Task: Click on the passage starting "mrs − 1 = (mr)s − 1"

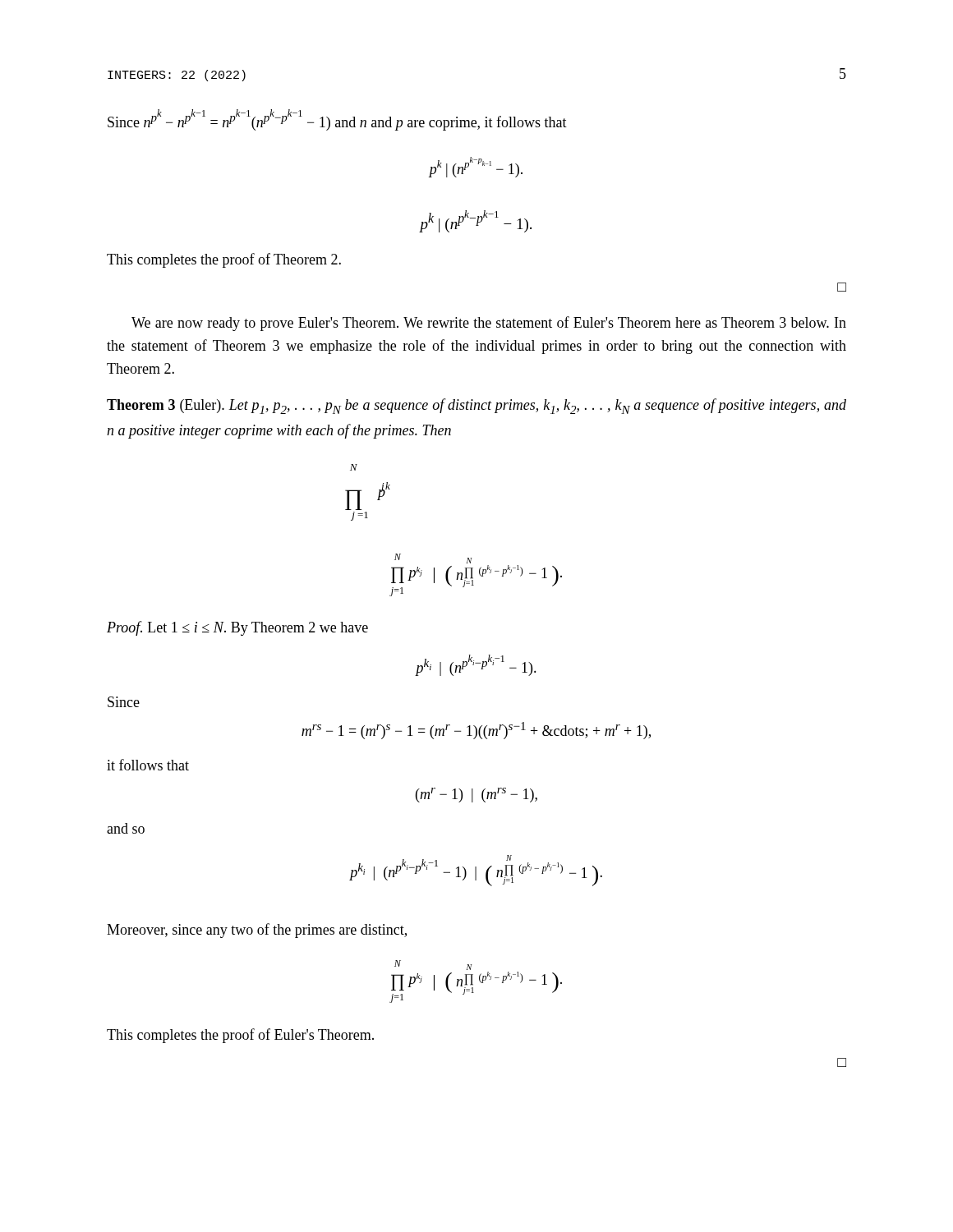Action: click(476, 729)
